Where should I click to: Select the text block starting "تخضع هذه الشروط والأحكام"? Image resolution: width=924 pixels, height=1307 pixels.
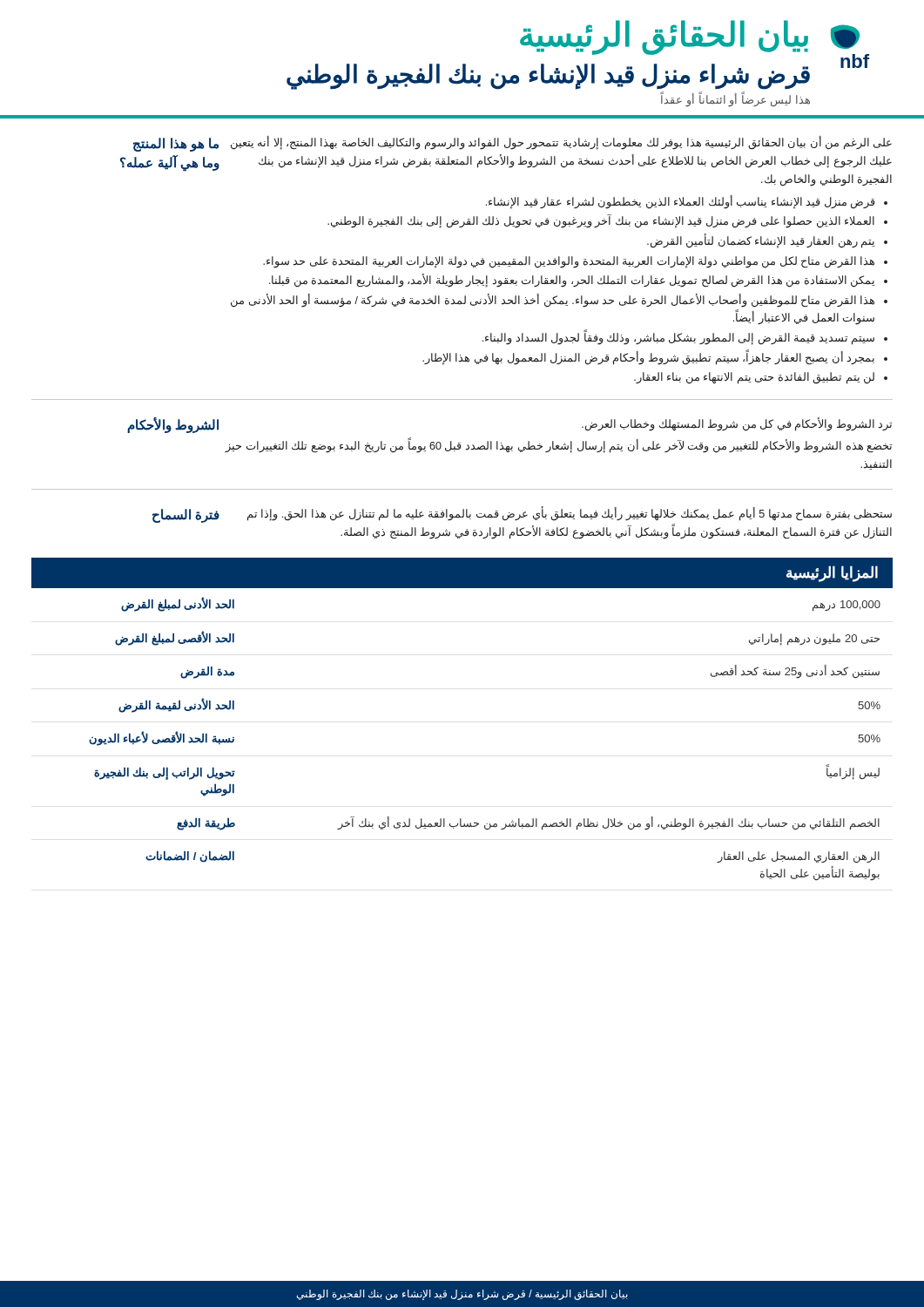tap(559, 456)
